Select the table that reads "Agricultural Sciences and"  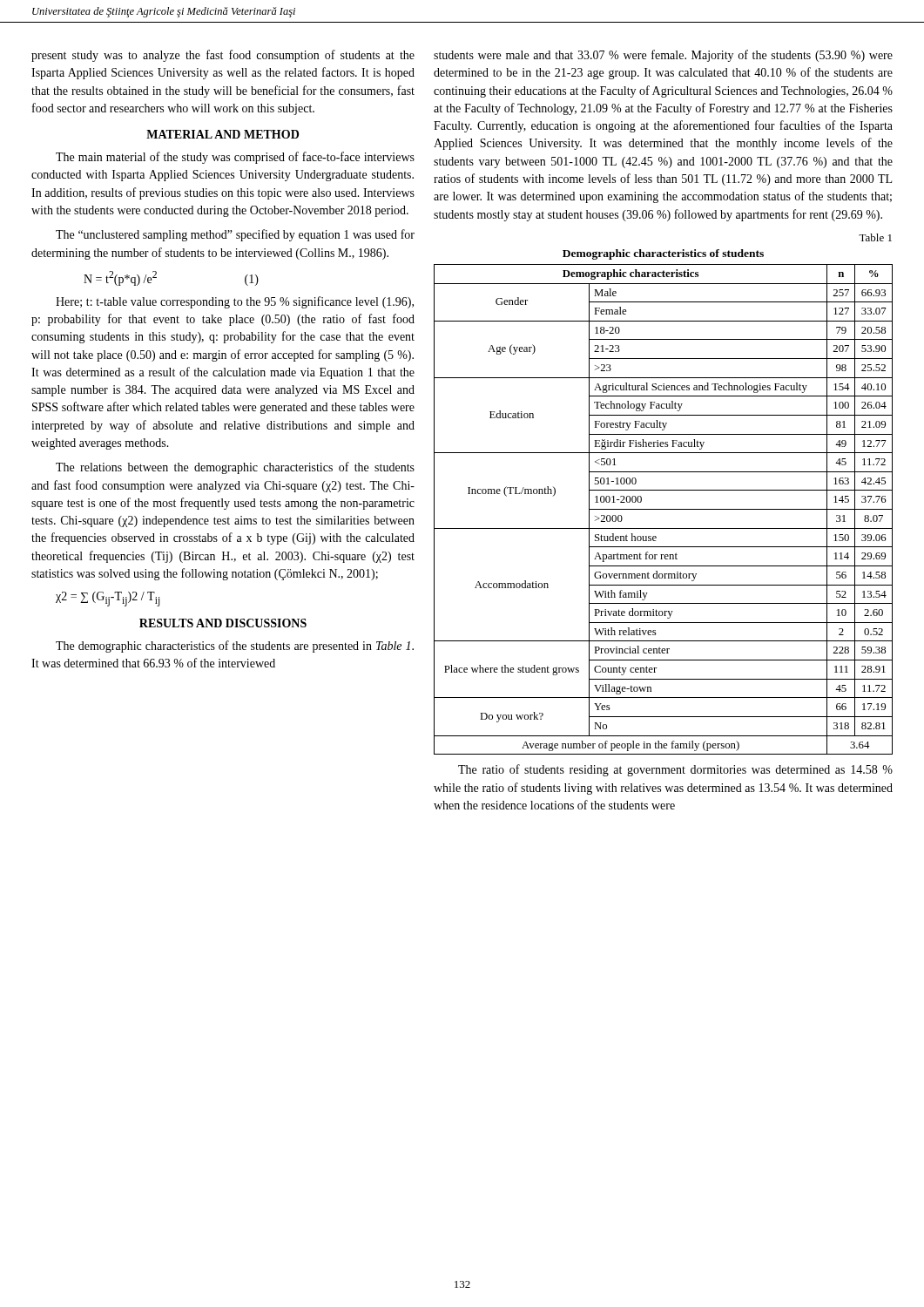pos(663,509)
